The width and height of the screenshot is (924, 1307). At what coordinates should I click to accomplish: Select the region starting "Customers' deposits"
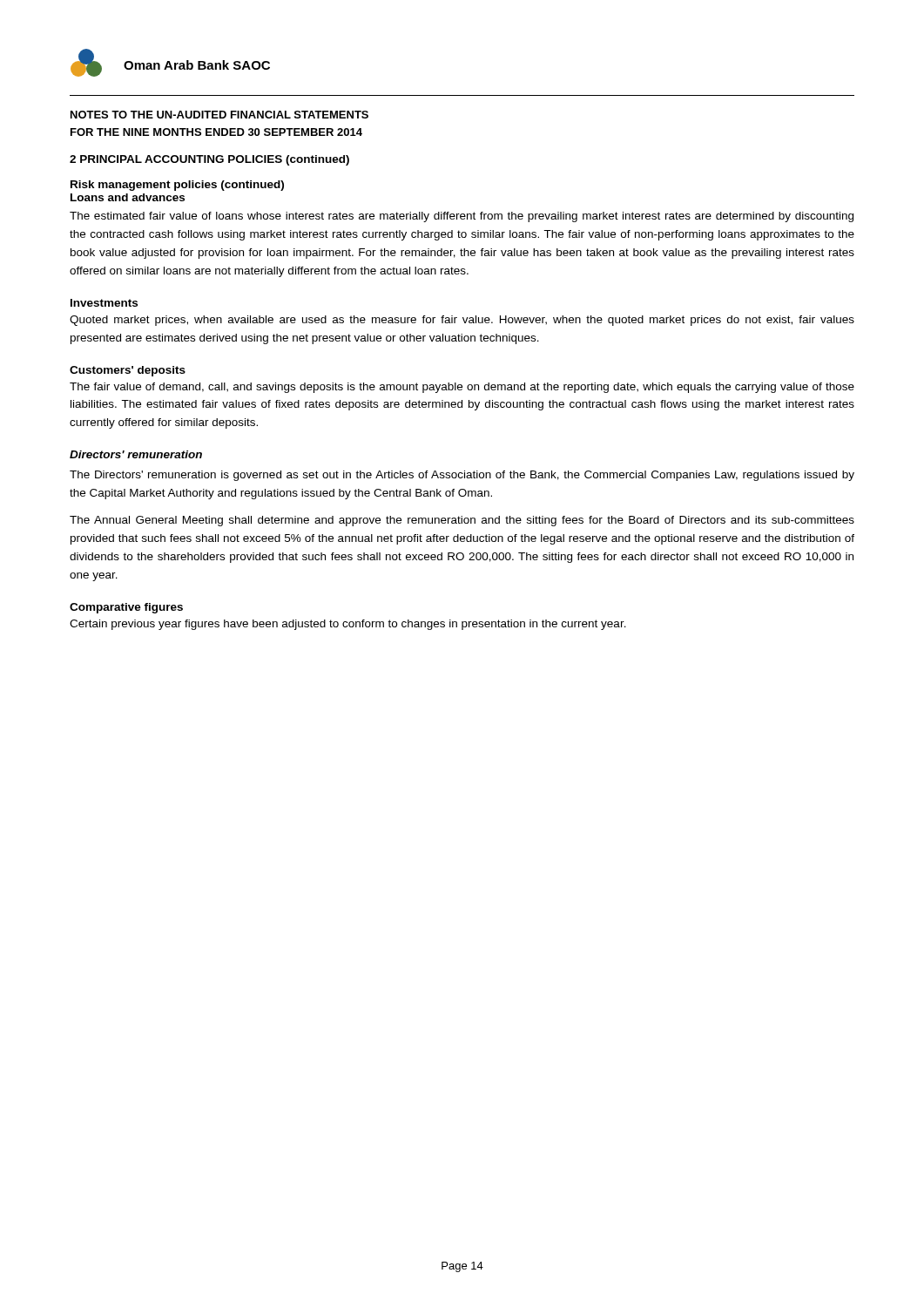(128, 369)
